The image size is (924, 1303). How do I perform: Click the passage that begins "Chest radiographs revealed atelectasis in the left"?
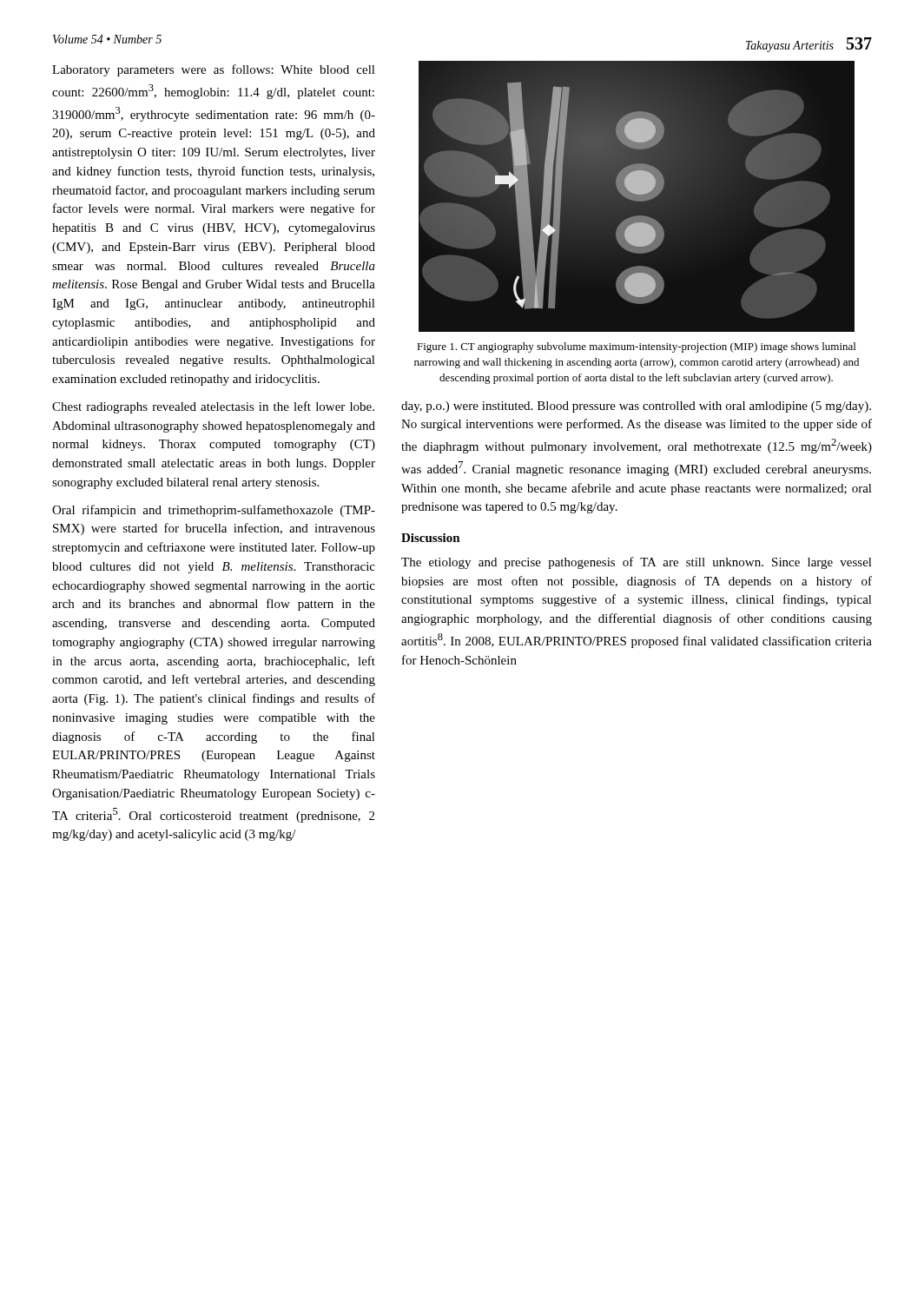pos(214,445)
